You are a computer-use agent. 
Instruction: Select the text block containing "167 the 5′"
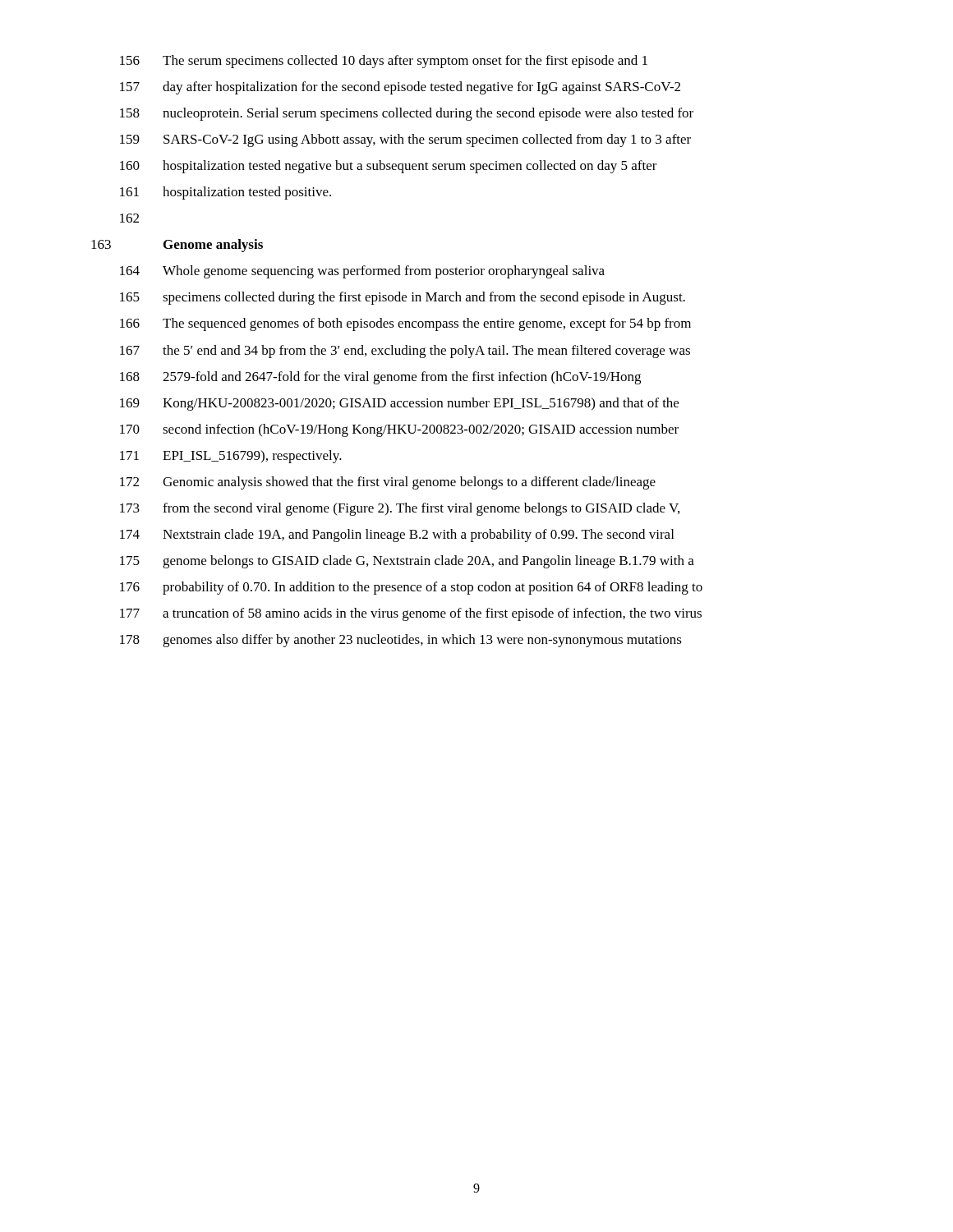[481, 350]
